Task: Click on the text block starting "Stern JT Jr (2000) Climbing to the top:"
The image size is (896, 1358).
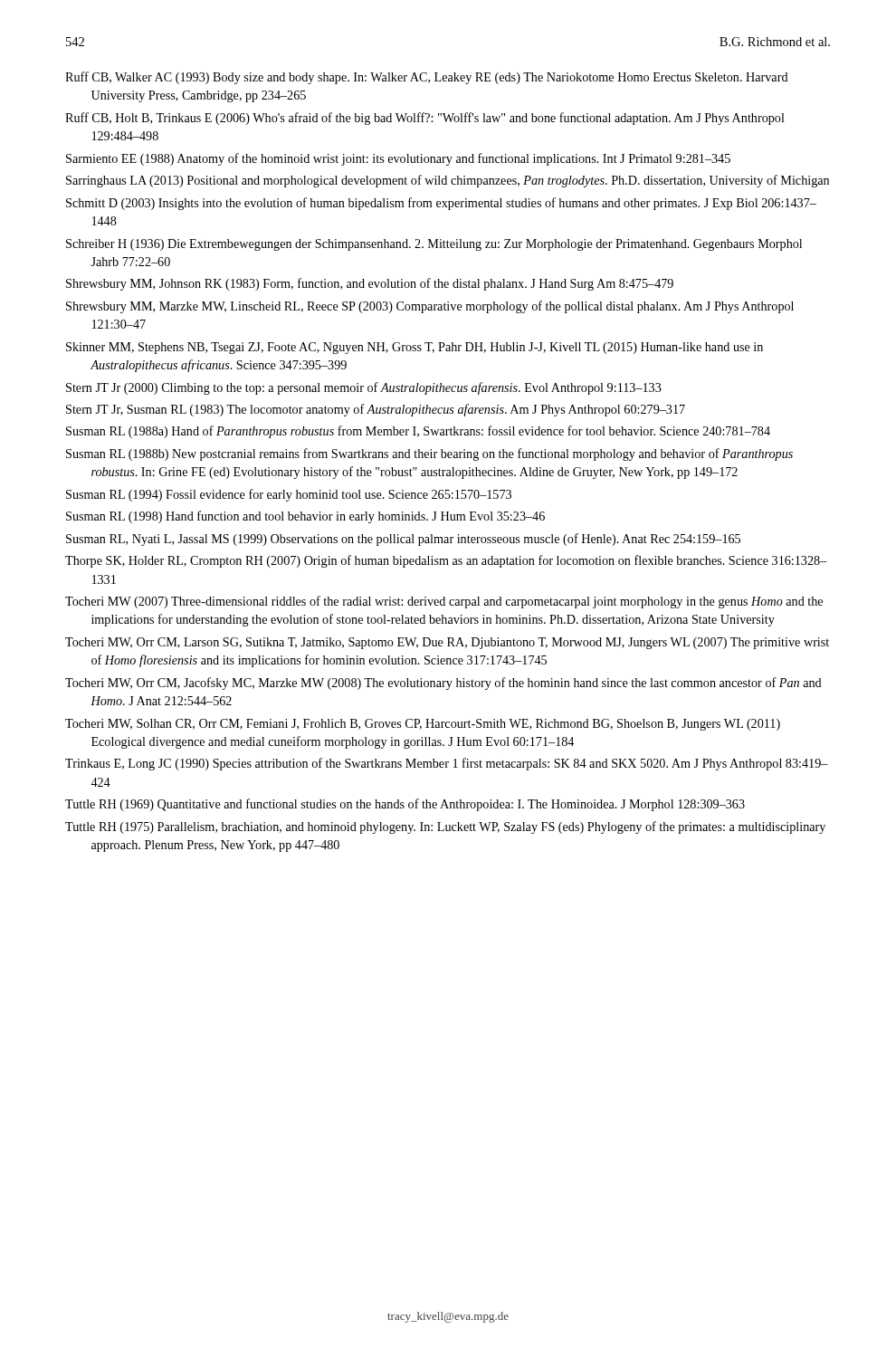Action: 363,387
